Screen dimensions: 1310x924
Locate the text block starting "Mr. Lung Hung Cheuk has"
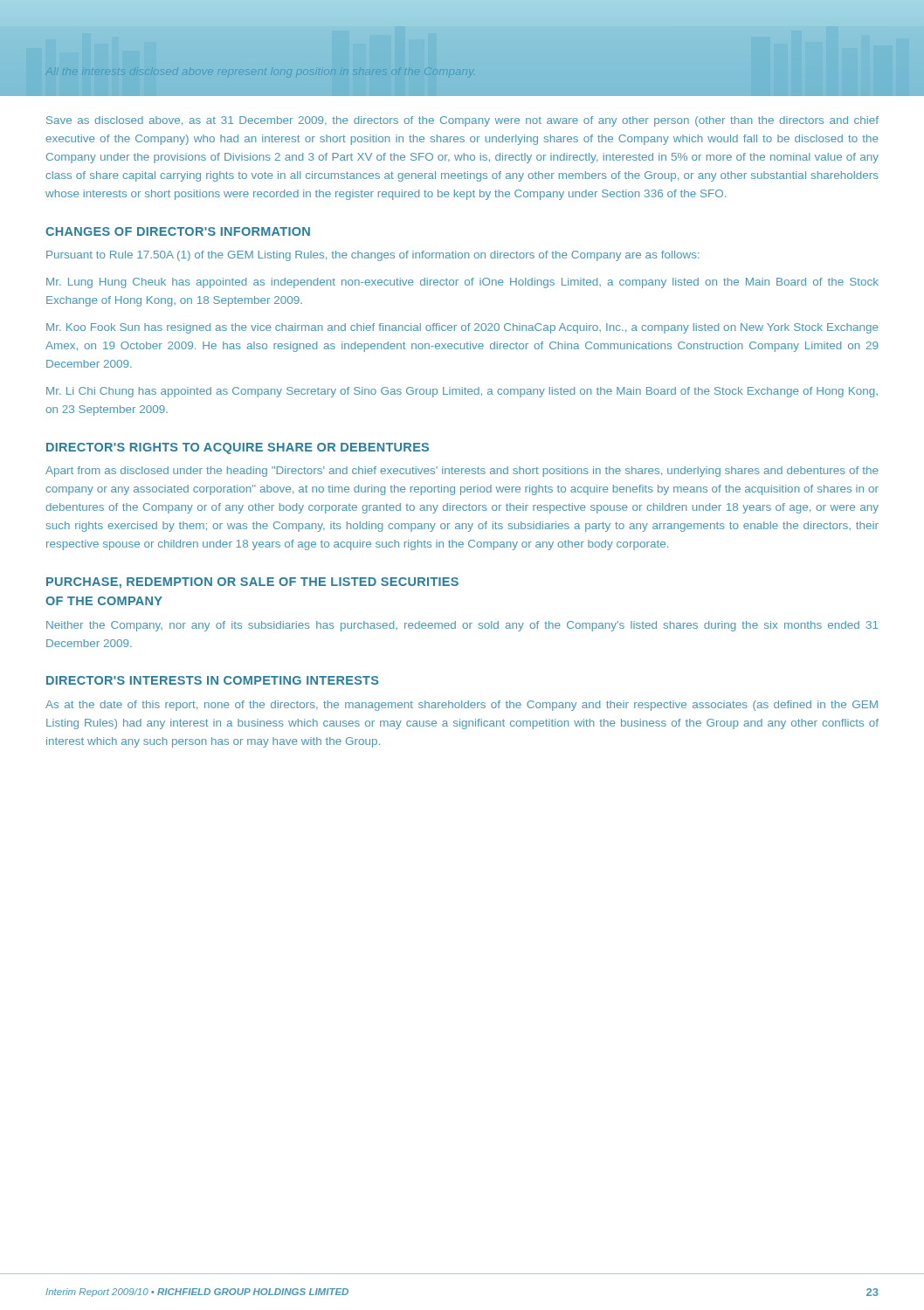[462, 292]
